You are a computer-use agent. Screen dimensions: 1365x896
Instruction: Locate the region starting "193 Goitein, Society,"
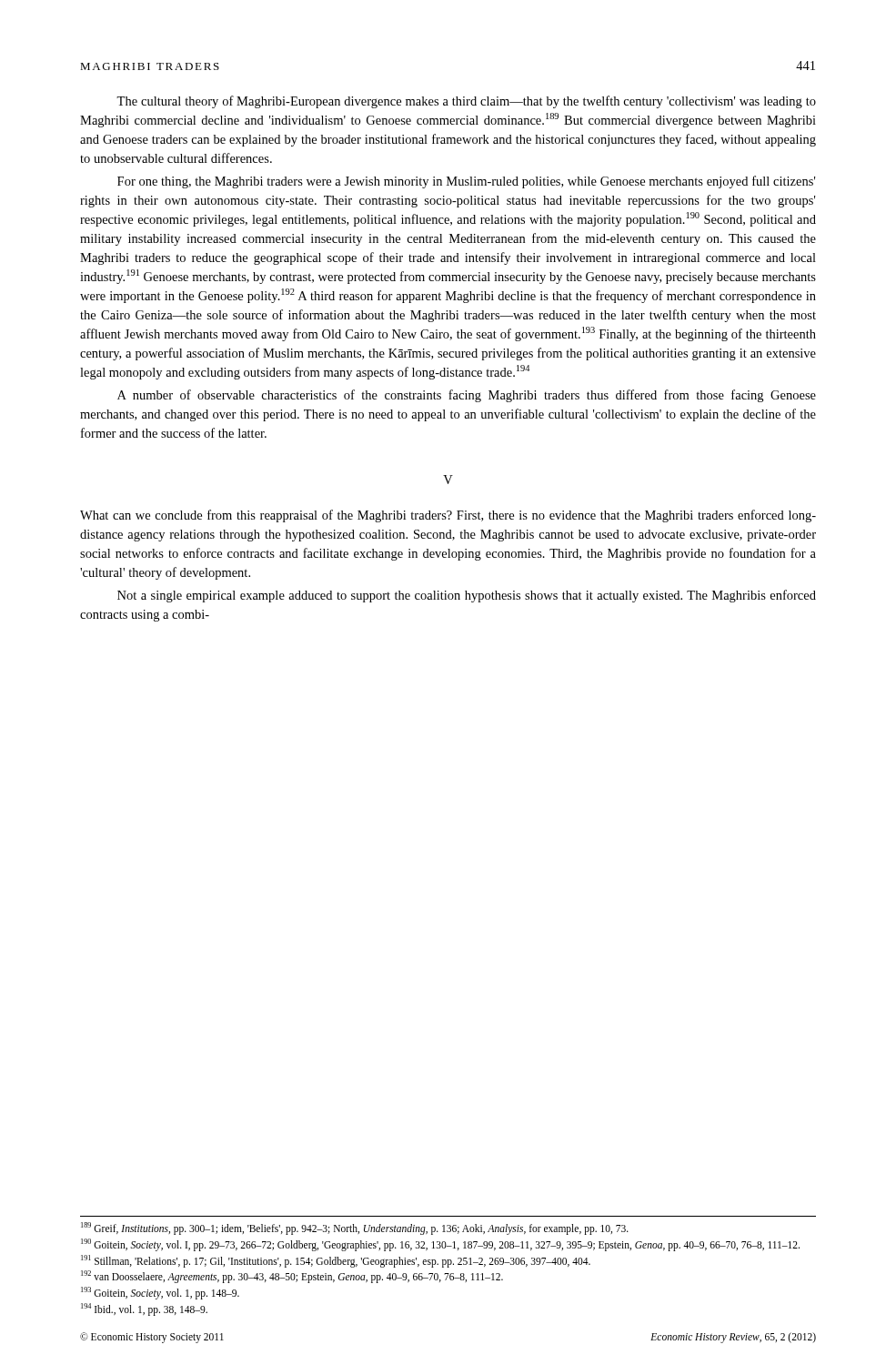pyautogui.click(x=160, y=1293)
